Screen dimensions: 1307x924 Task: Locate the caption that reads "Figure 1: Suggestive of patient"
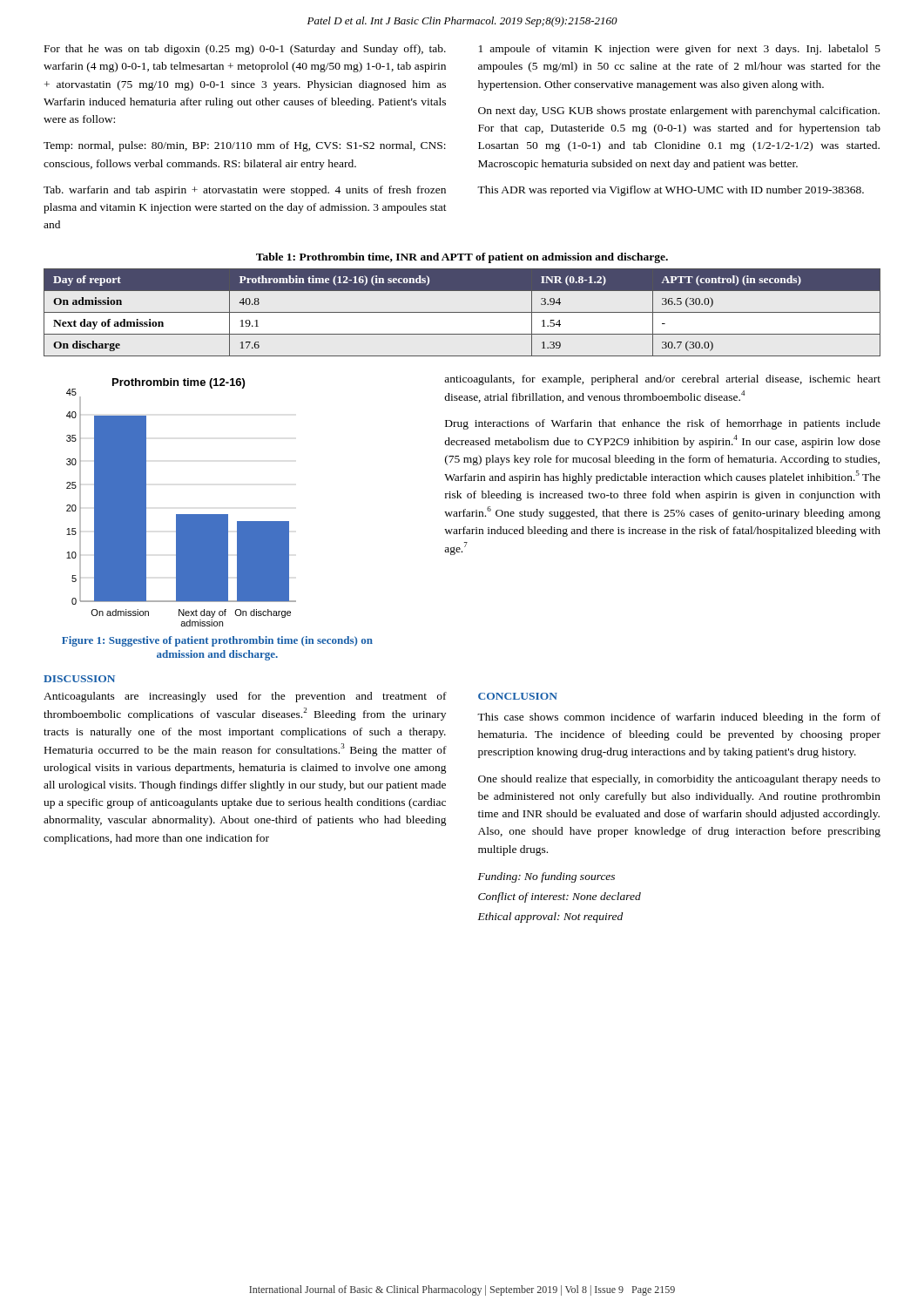pos(217,647)
